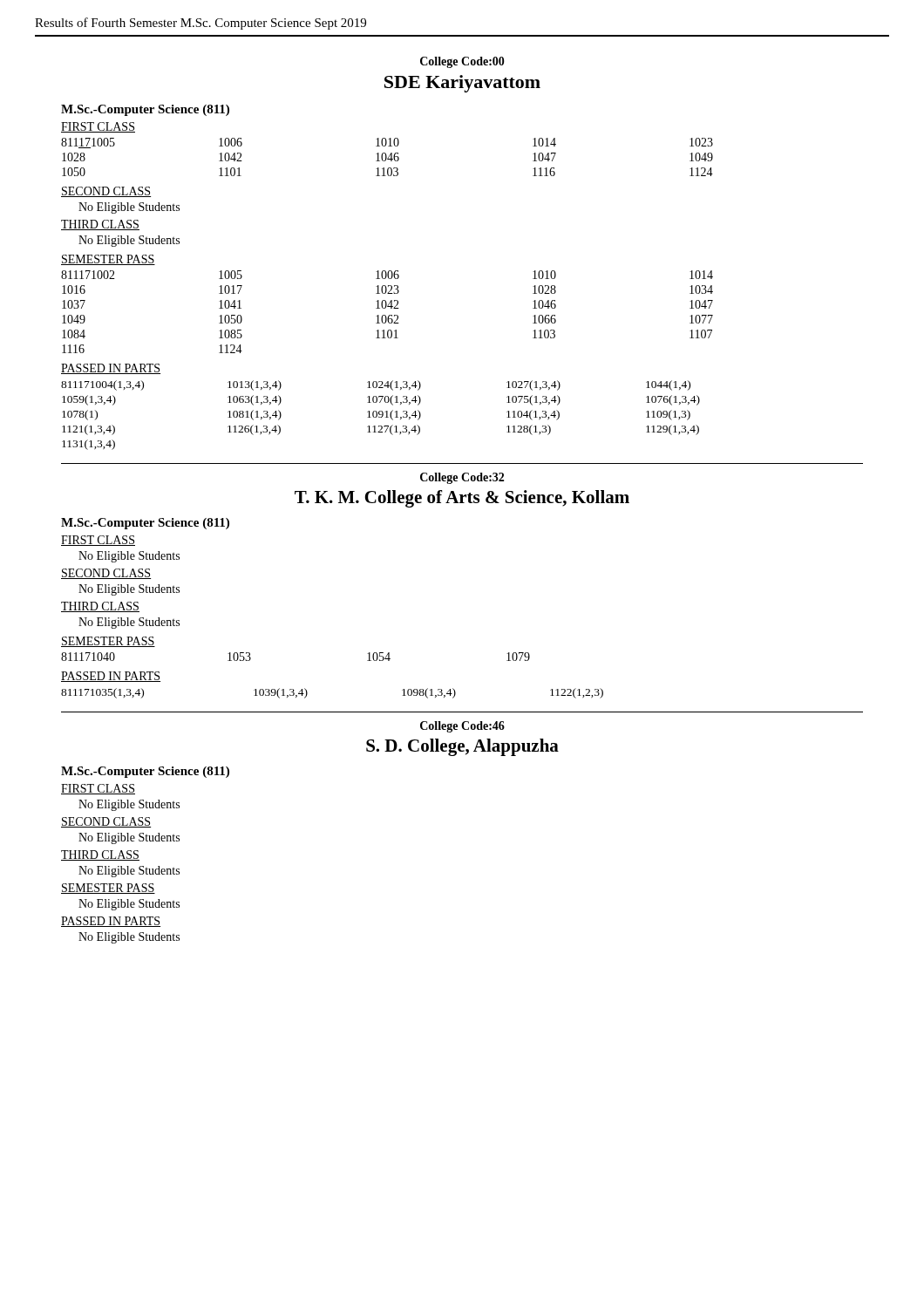Click where it says "College Code:46"
This screenshot has width=924, height=1308.
point(462,726)
